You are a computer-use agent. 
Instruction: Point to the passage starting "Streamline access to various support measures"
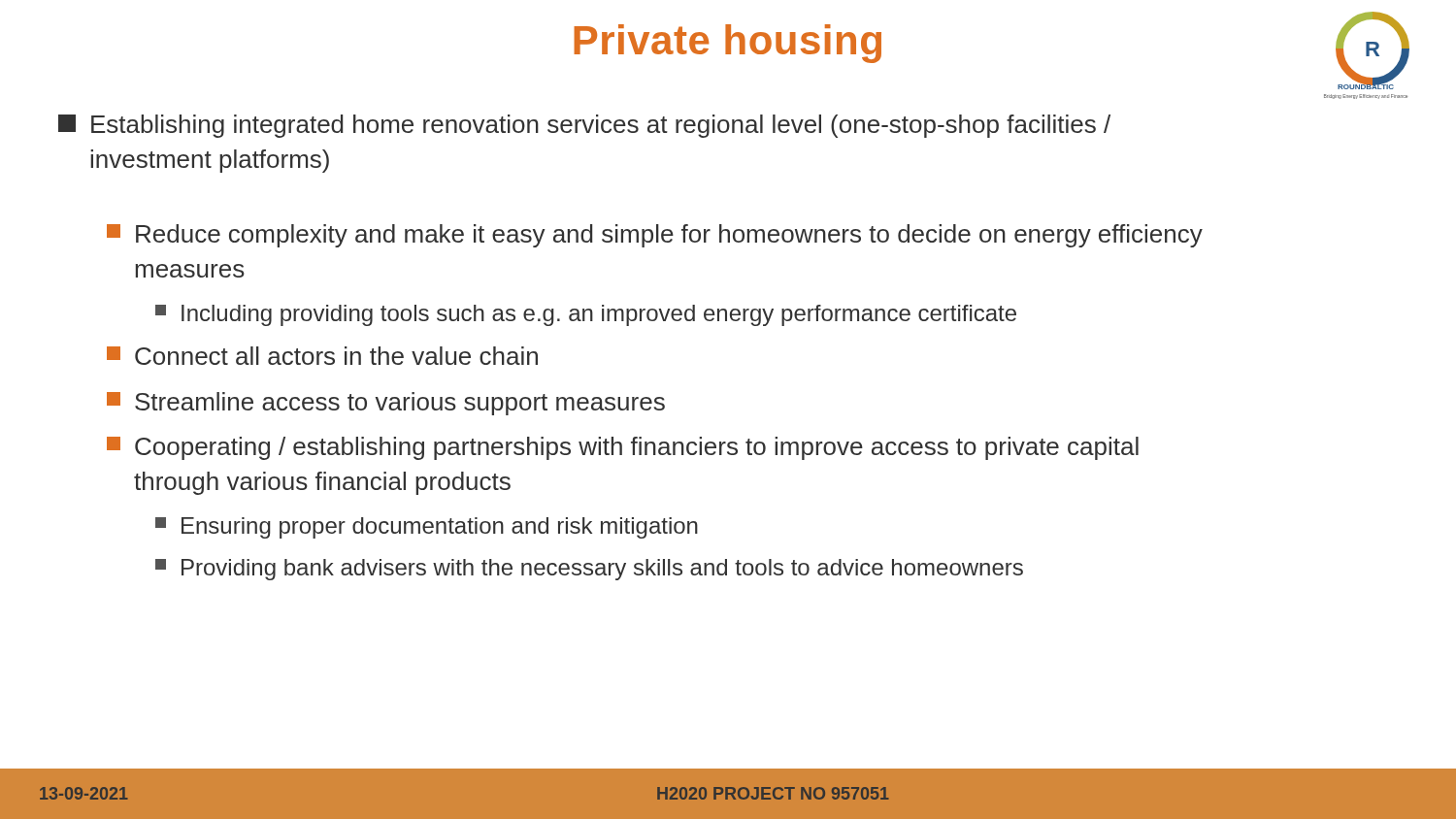click(386, 402)
